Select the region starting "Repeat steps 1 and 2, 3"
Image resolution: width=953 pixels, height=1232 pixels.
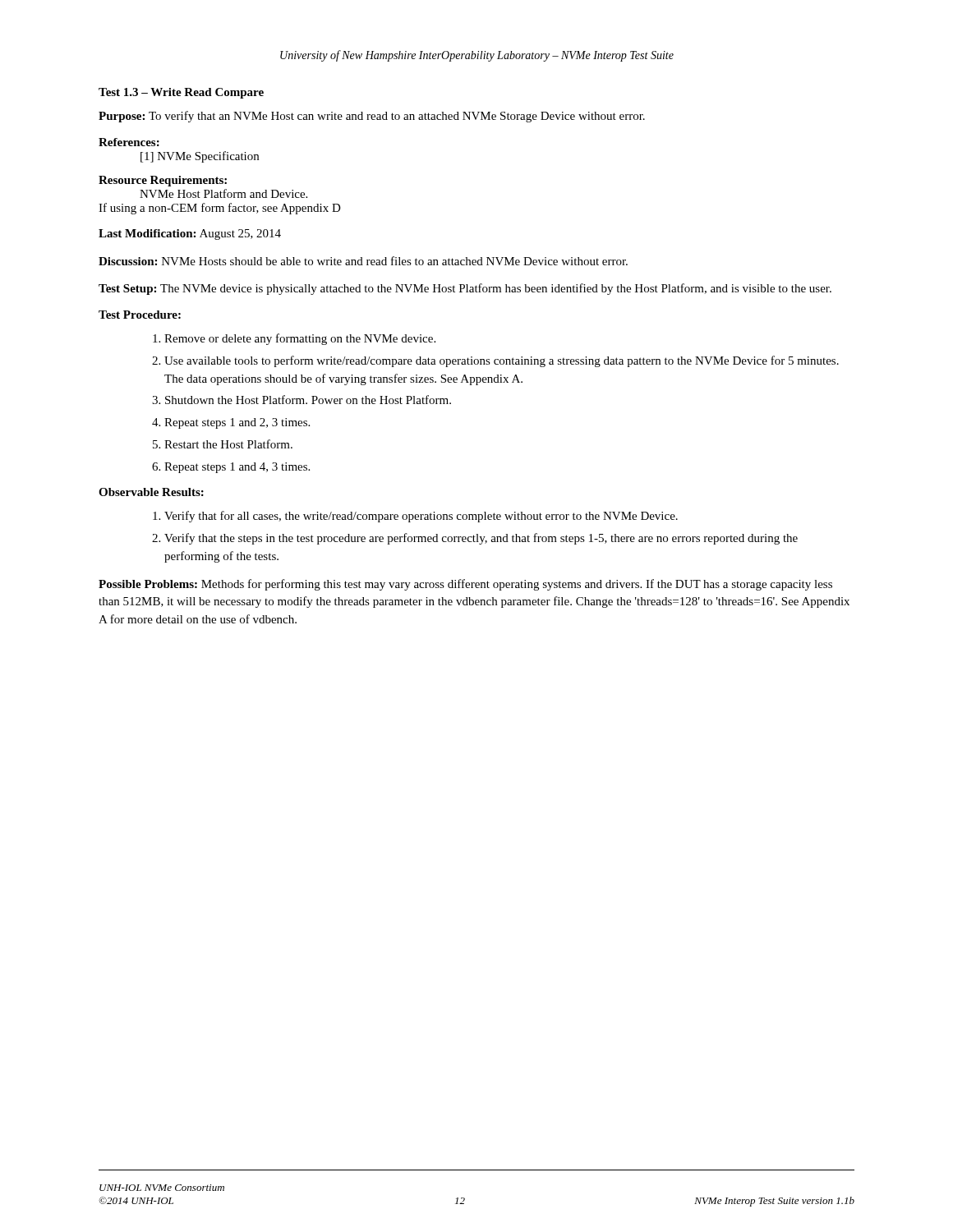[x=238, y=422]
